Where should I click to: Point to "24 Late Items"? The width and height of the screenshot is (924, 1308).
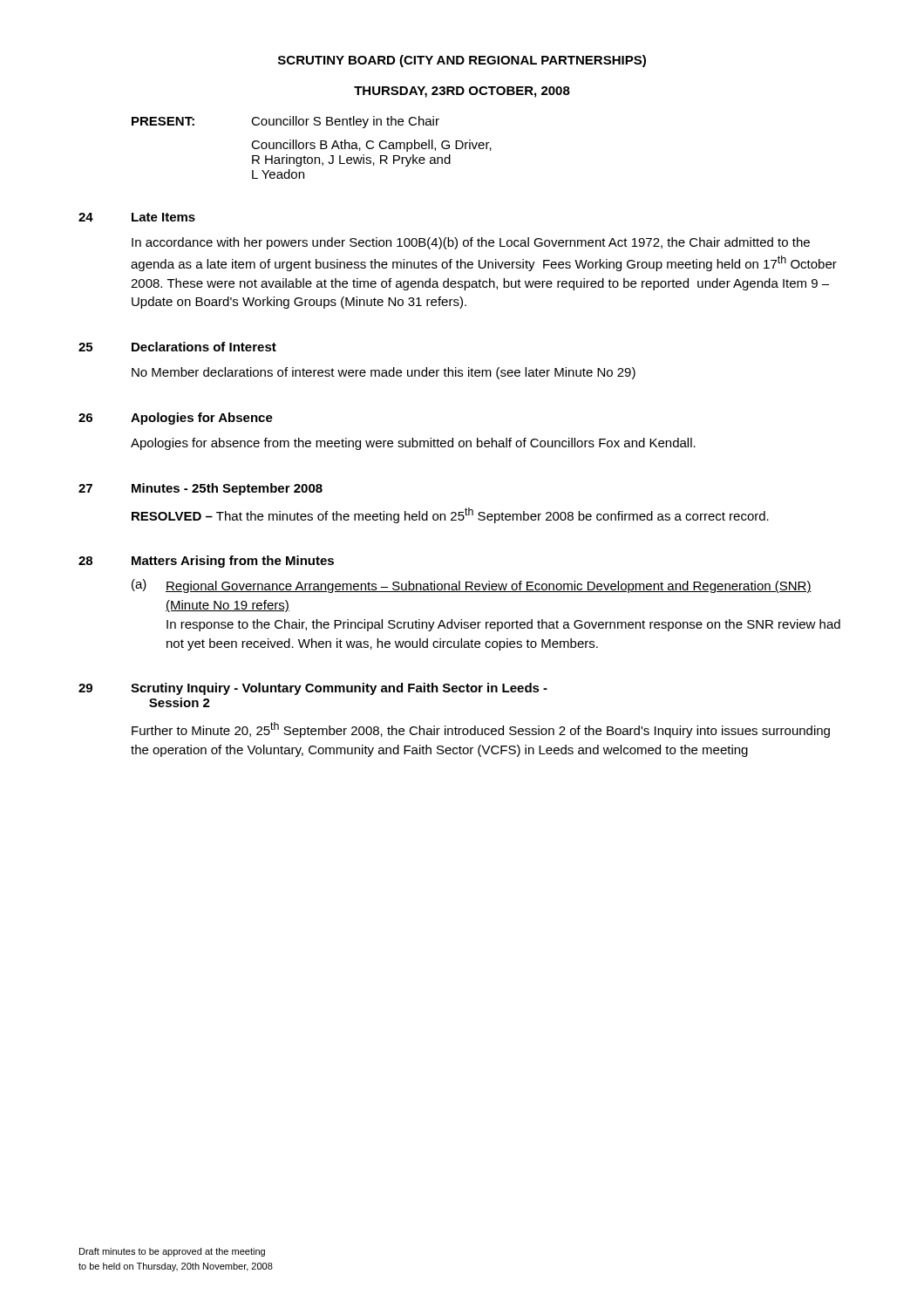point(137,217)
